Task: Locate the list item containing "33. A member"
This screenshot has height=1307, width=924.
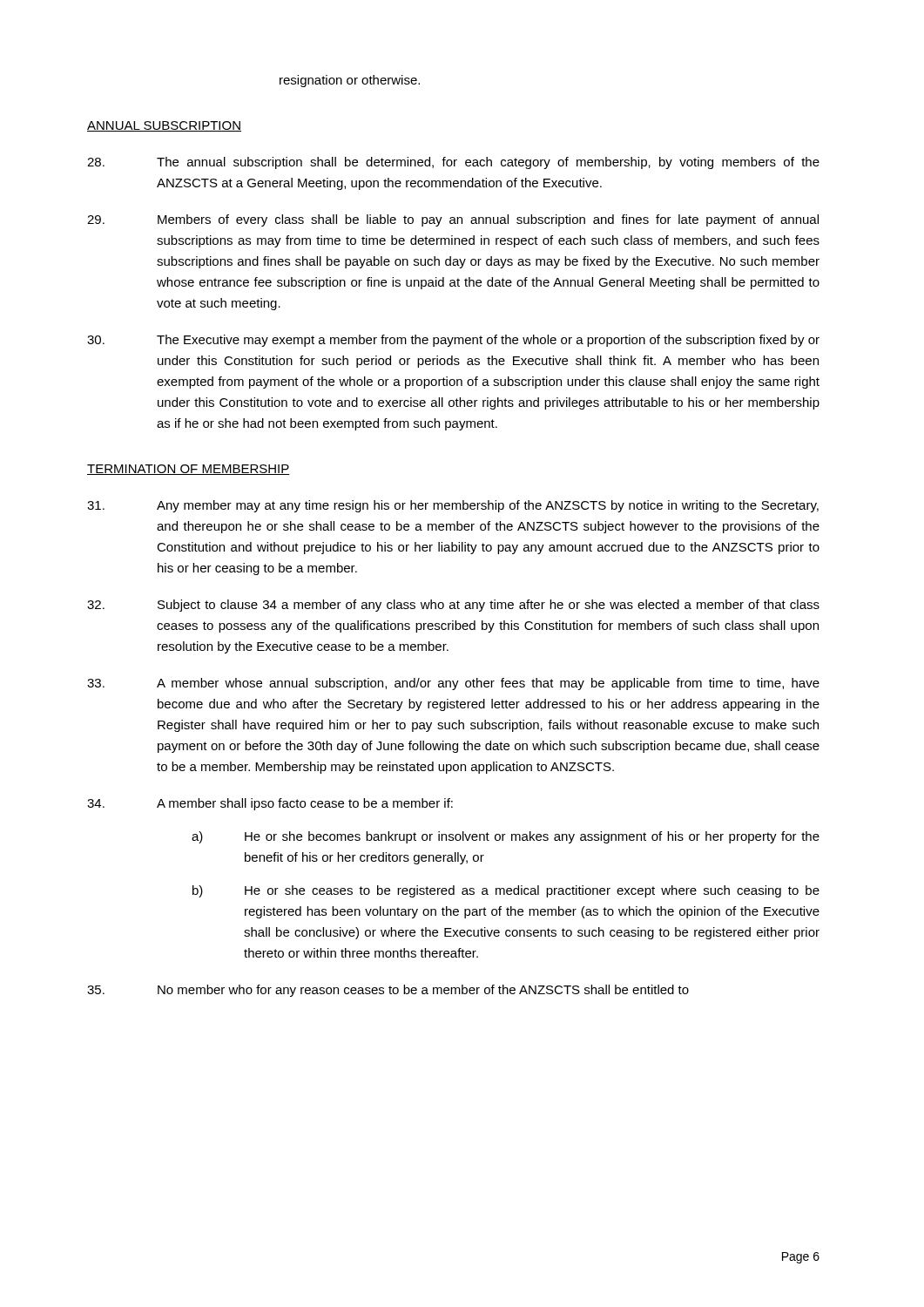Action: [453, 725]
